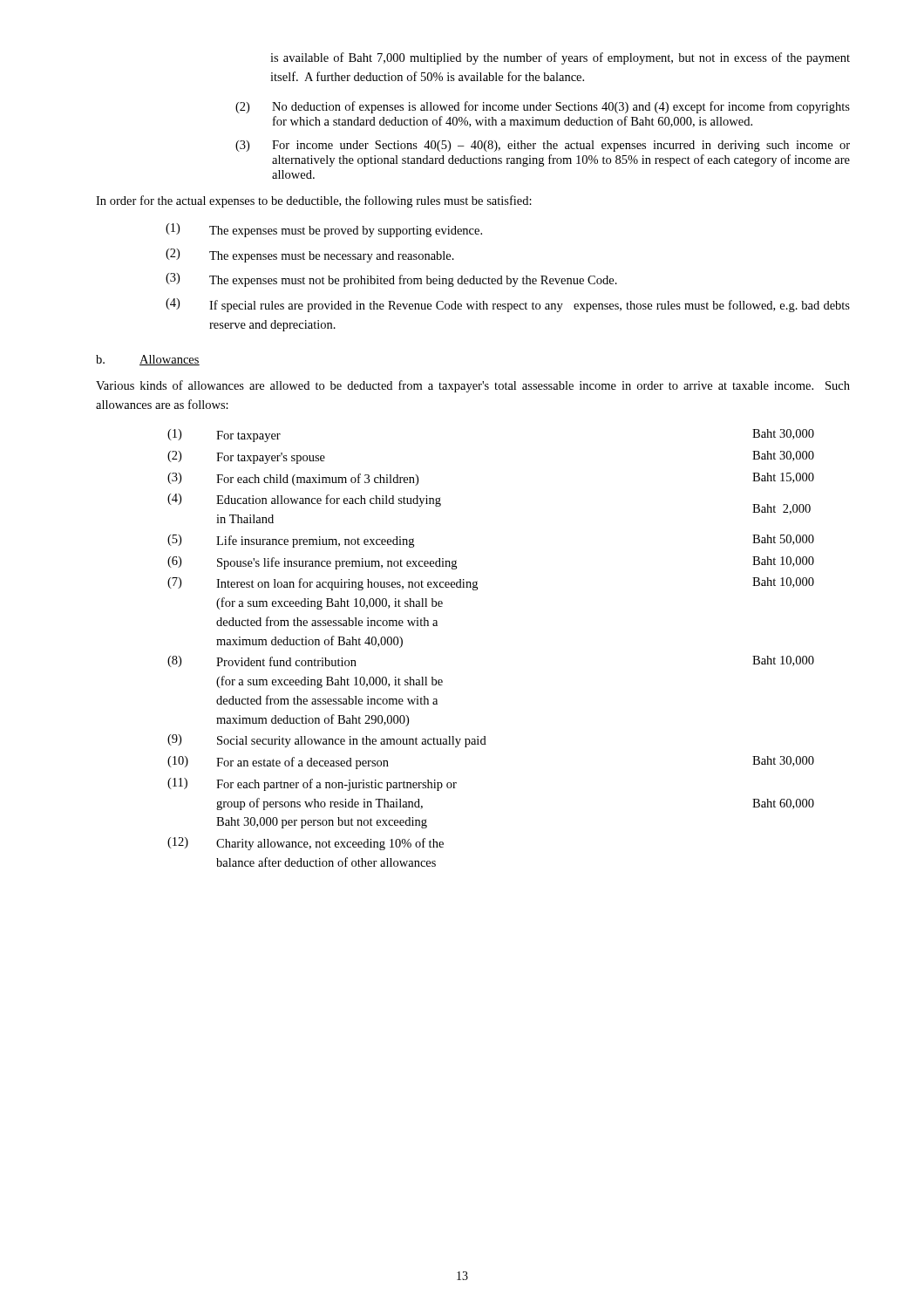Find the text block that says "In order for"
Screen dimensions: 1308x924
point(314,201)
